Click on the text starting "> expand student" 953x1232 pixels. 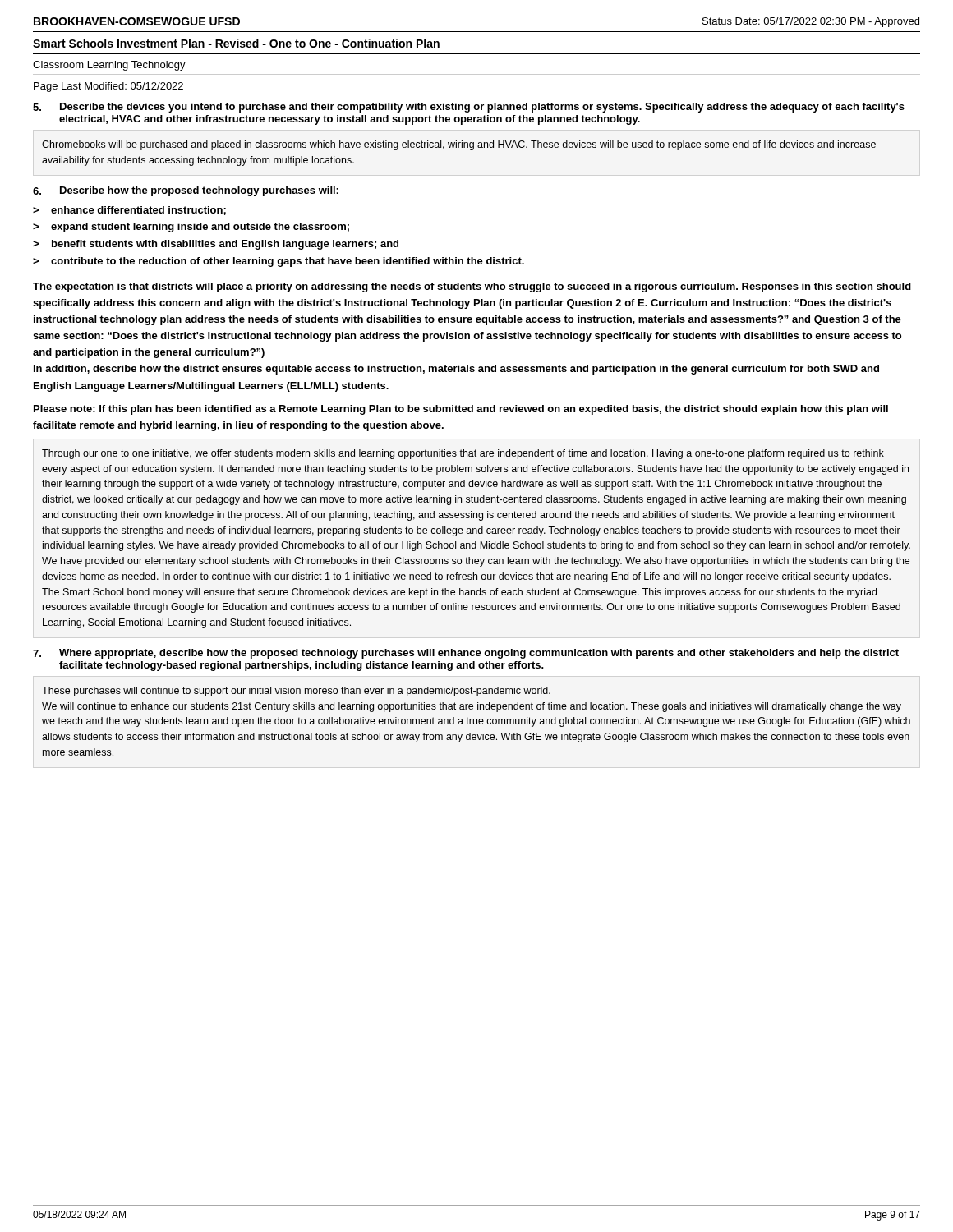click(191, 227)
